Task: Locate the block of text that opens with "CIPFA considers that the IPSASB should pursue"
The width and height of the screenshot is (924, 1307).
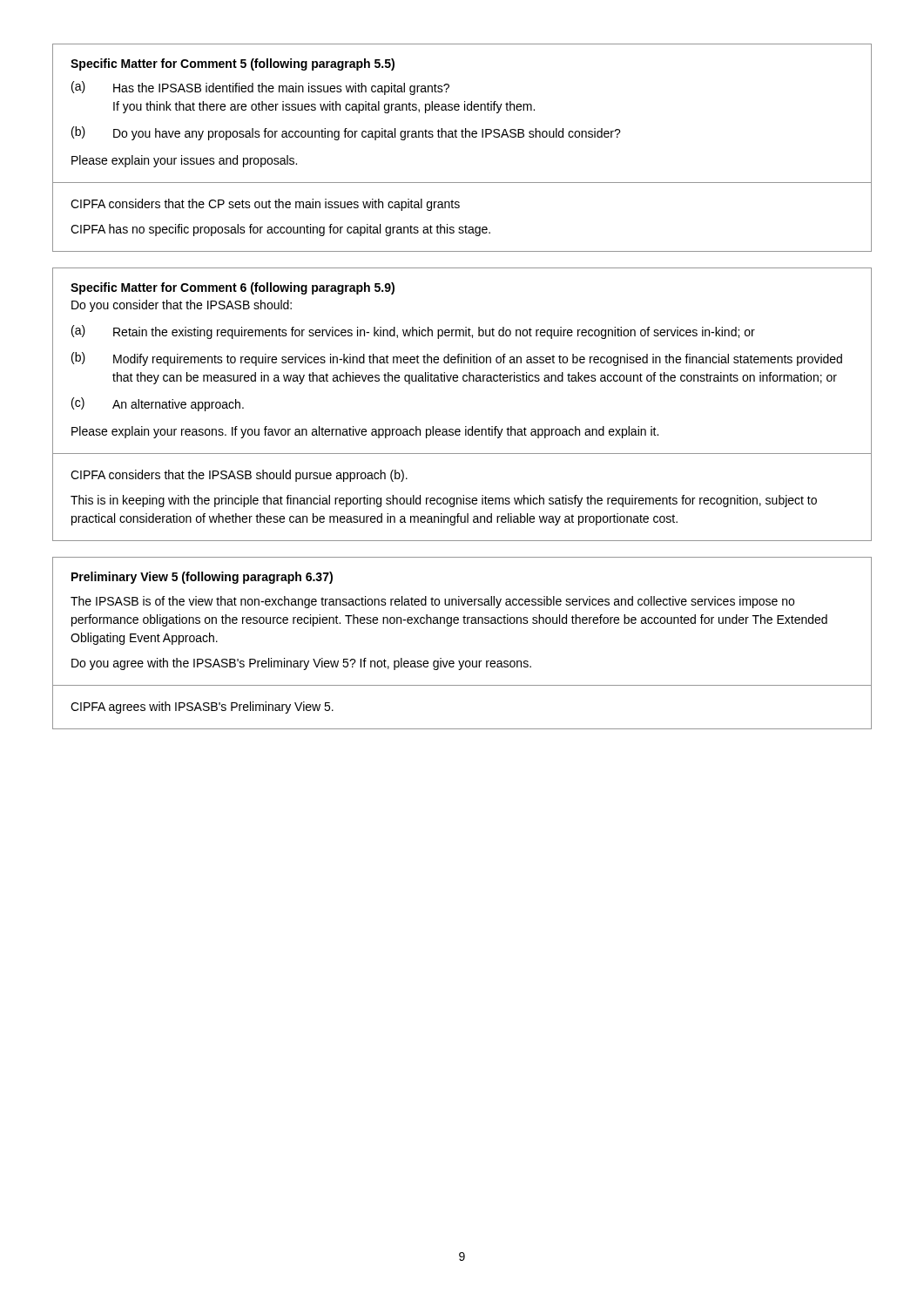Action: pyautogui.click(x=239, y=475)
